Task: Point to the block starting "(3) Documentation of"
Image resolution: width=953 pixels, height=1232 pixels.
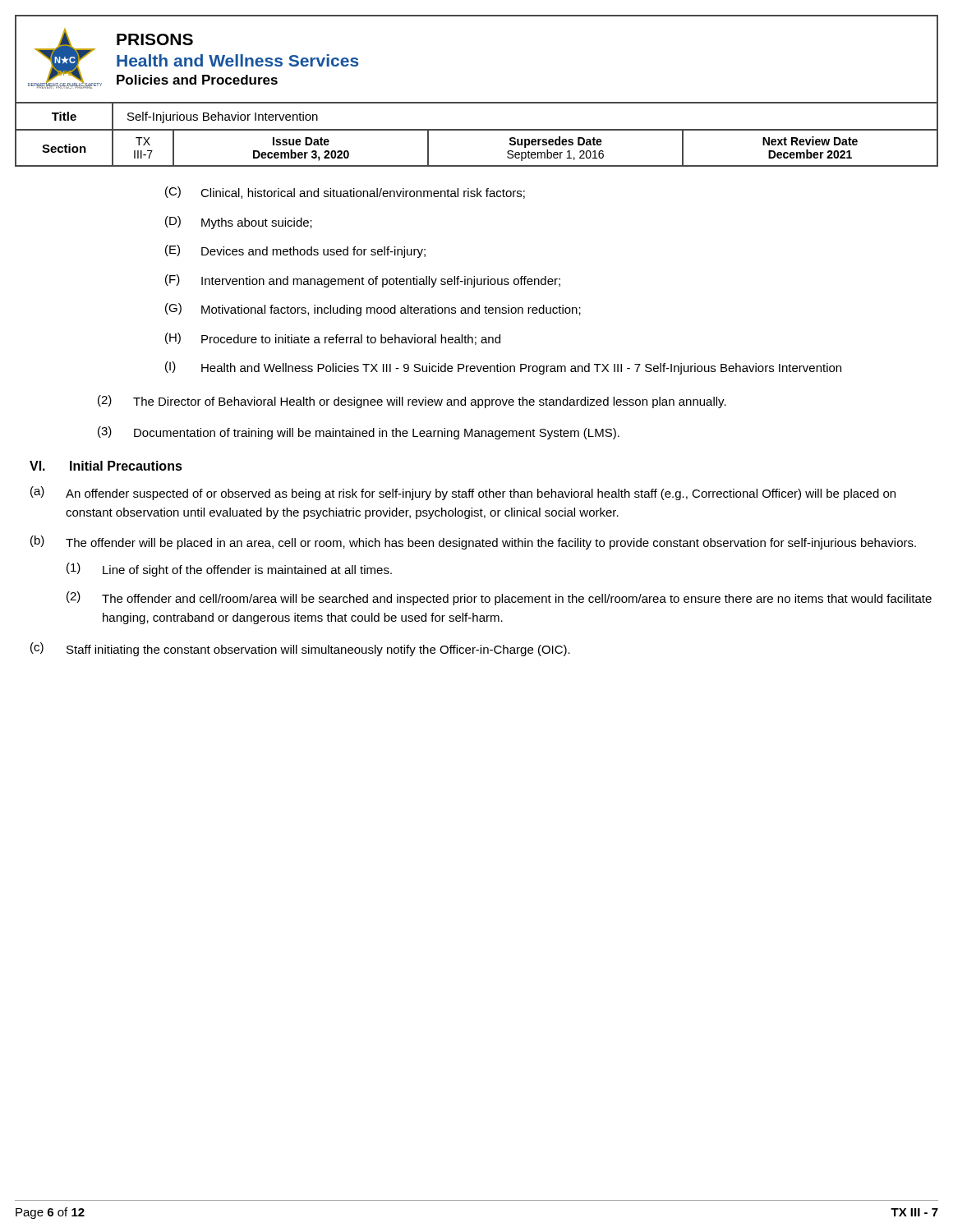Action: coord(359,433)
